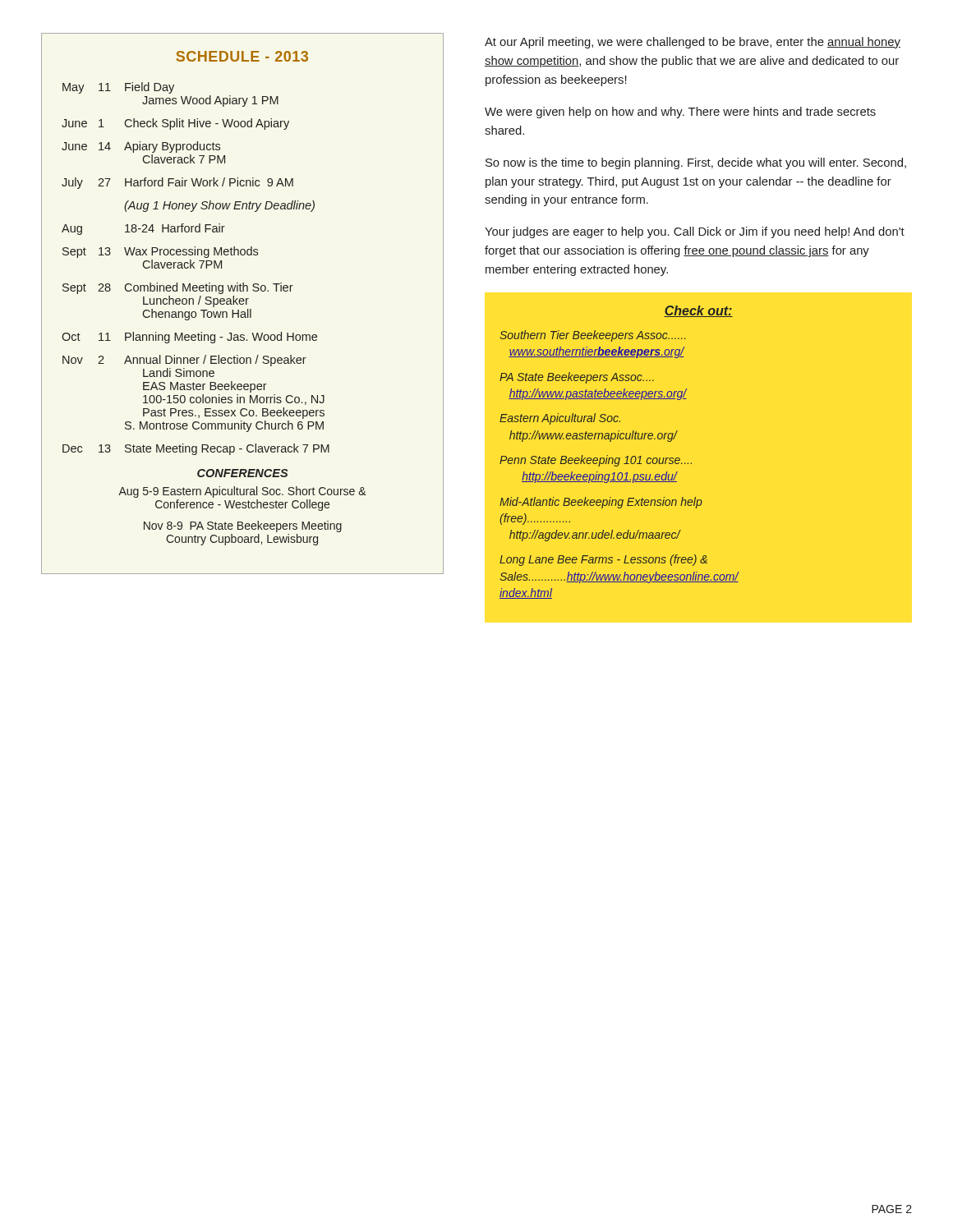Locate the text block starting "PA State Beekeepers Assoc.... http://www.pastatebeekeepers.org/"
This screenshot has width=953, height=1232.
[x=593, y=385]
